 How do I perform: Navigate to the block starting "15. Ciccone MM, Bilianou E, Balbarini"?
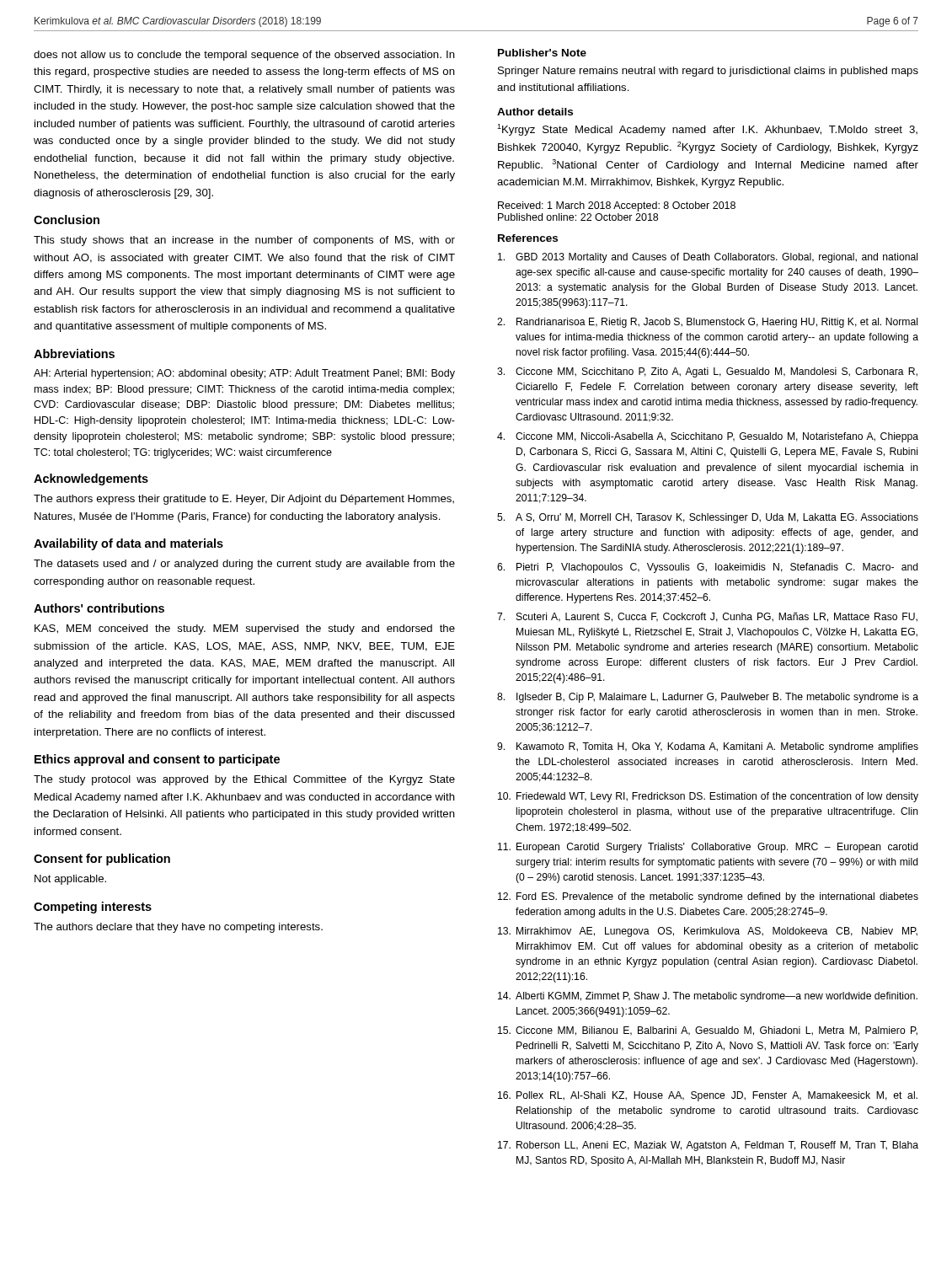[x=708, y=1053]
